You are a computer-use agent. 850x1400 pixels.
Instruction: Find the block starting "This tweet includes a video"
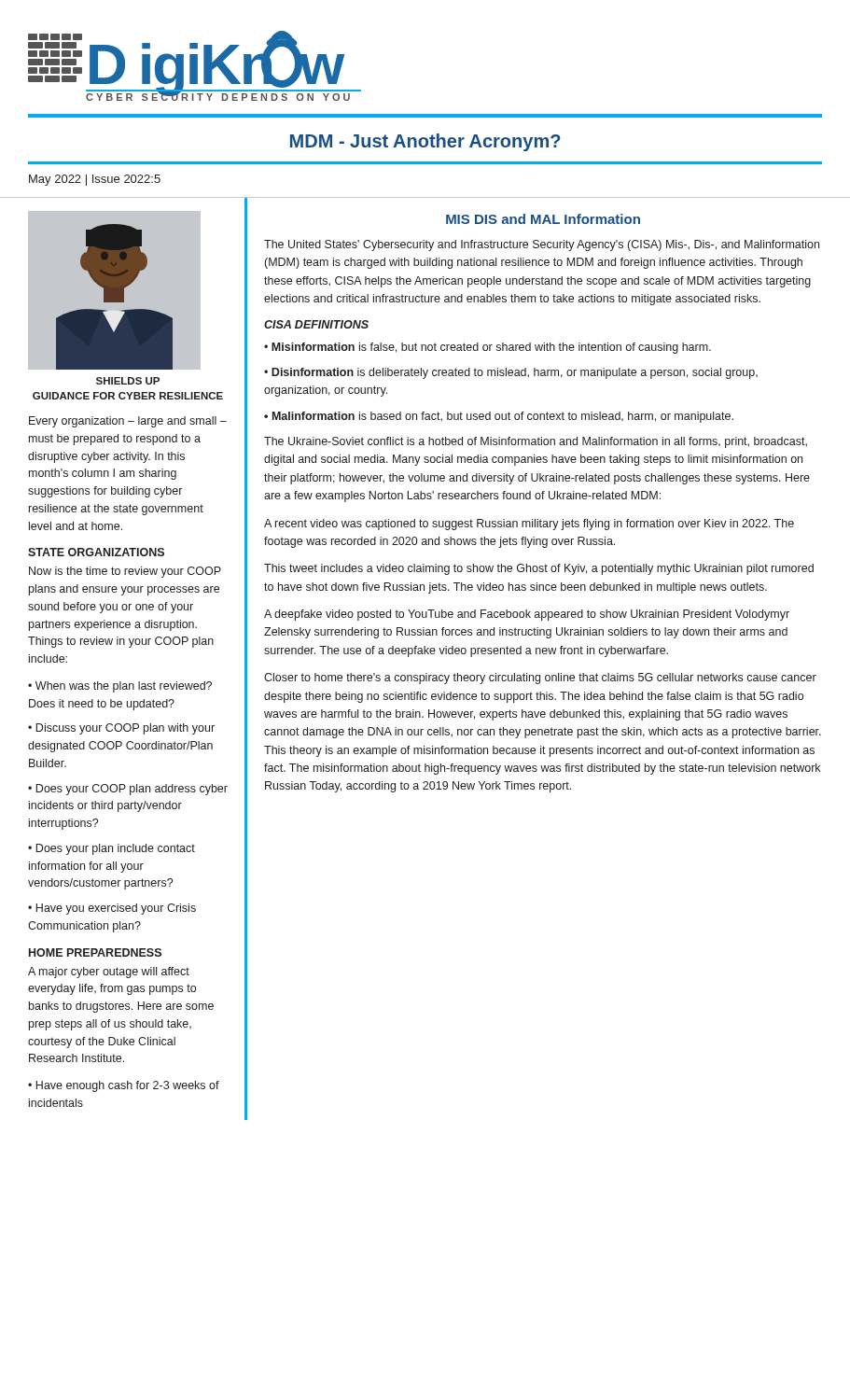coord(539,578)
